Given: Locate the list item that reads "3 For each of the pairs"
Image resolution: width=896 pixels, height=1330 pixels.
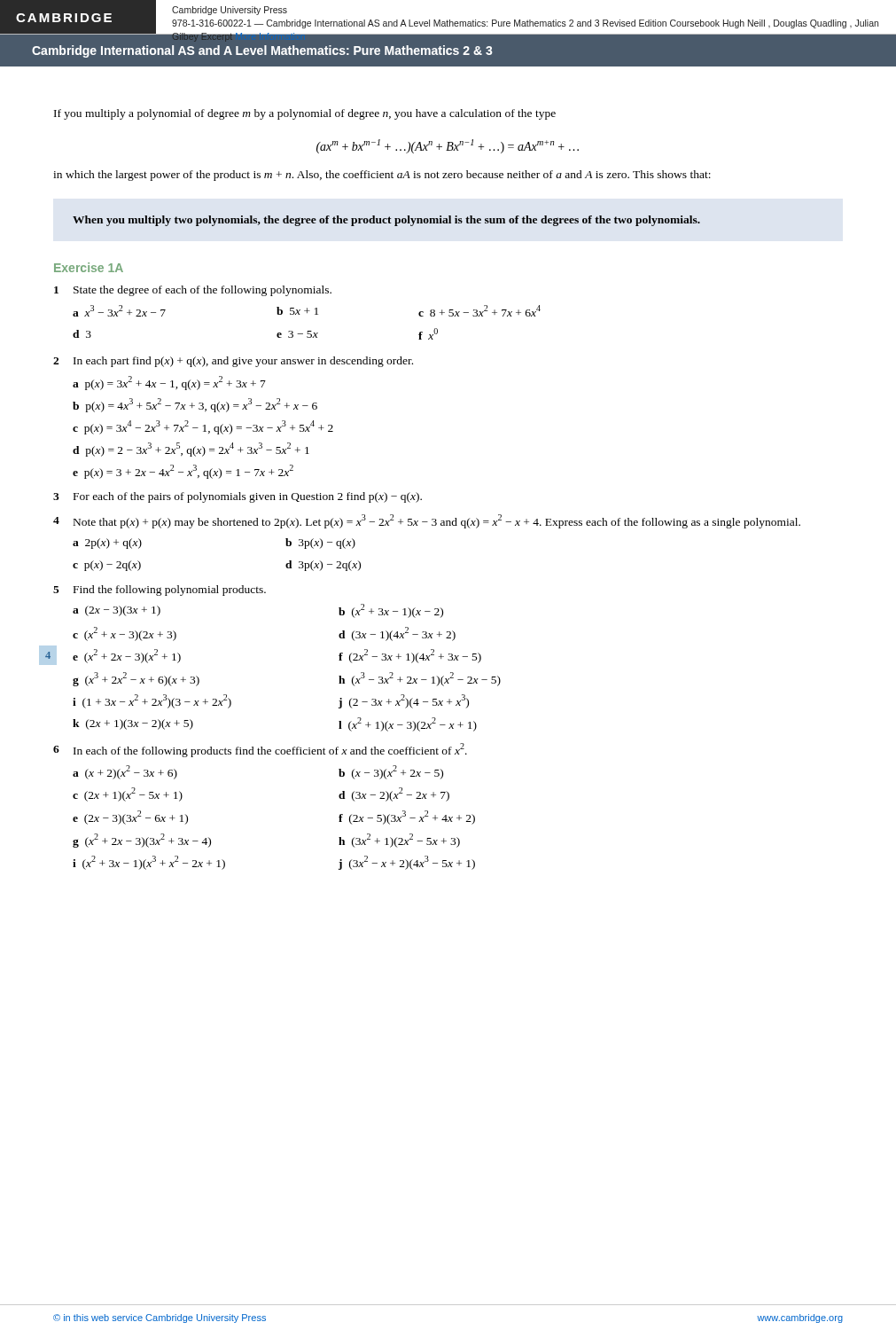Looking at the screenshot, I should click(x=238, y=497).
